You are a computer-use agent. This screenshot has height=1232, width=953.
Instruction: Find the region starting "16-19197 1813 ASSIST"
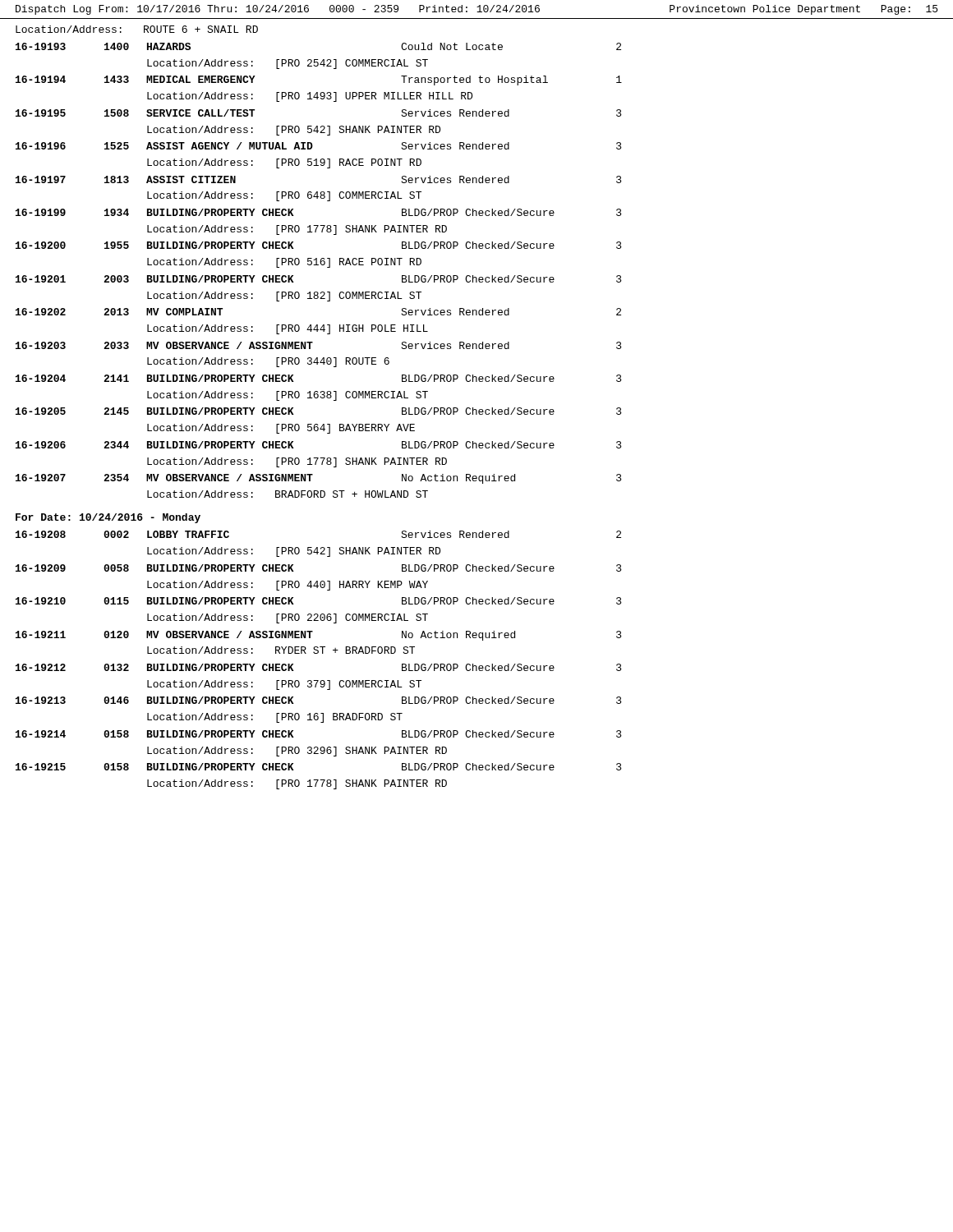point(476,188)
